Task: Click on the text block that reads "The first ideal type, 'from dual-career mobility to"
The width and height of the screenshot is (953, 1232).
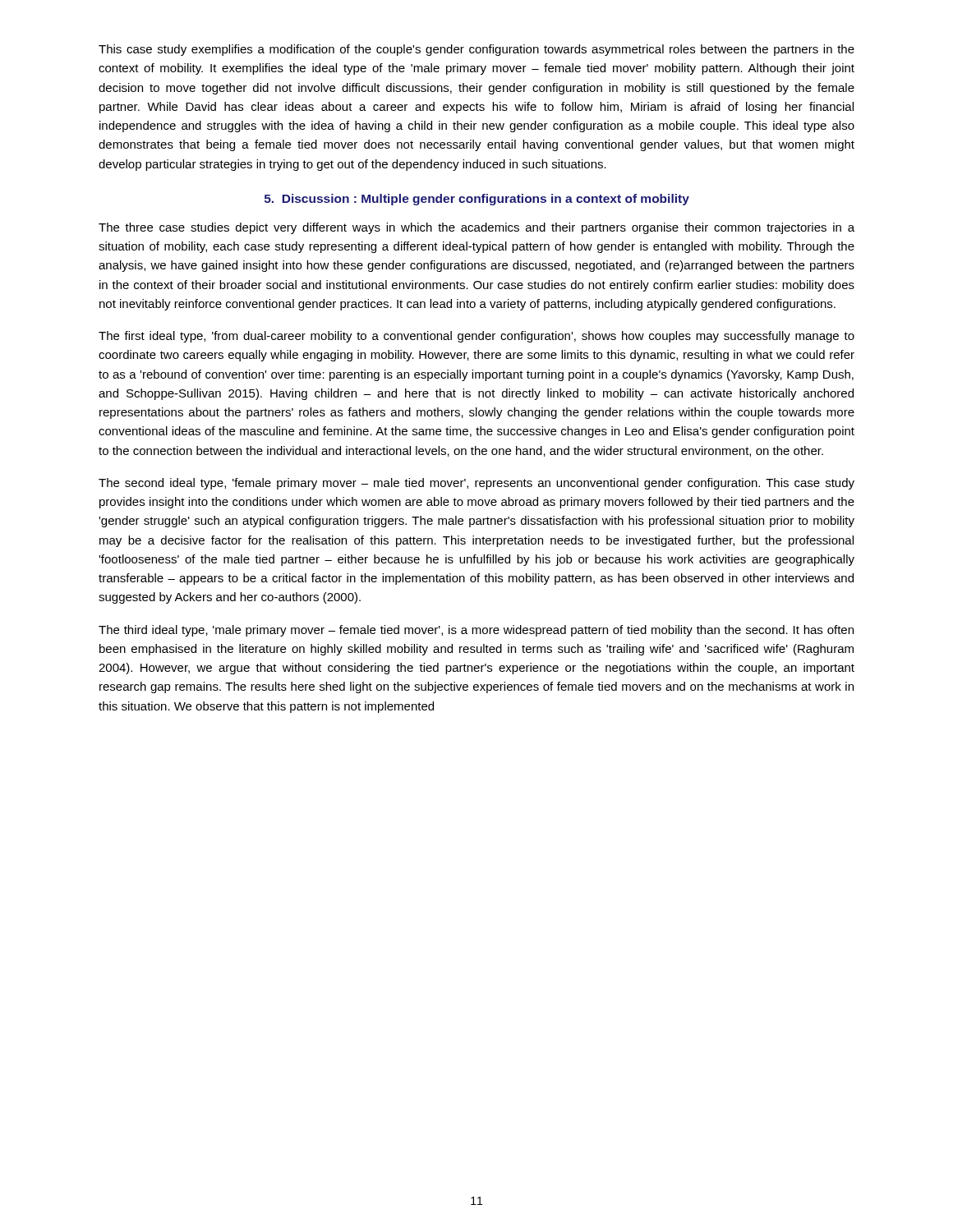Action: 476,393
